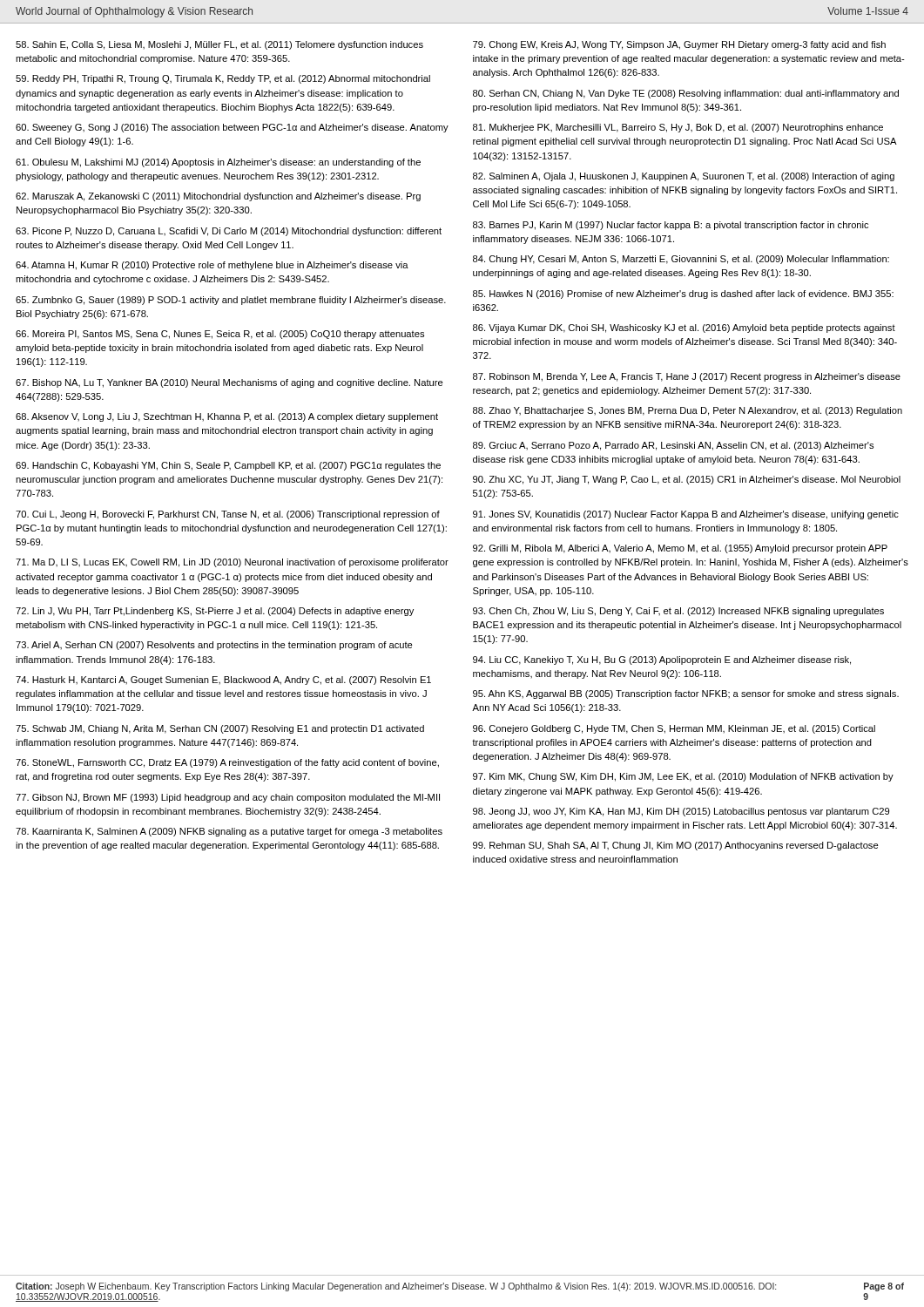The width and height of the screenshot is (924, 1307).
Task: Point to the text block starting "60. Sweeney G, Song"
Action: click(x=232, y=134)
